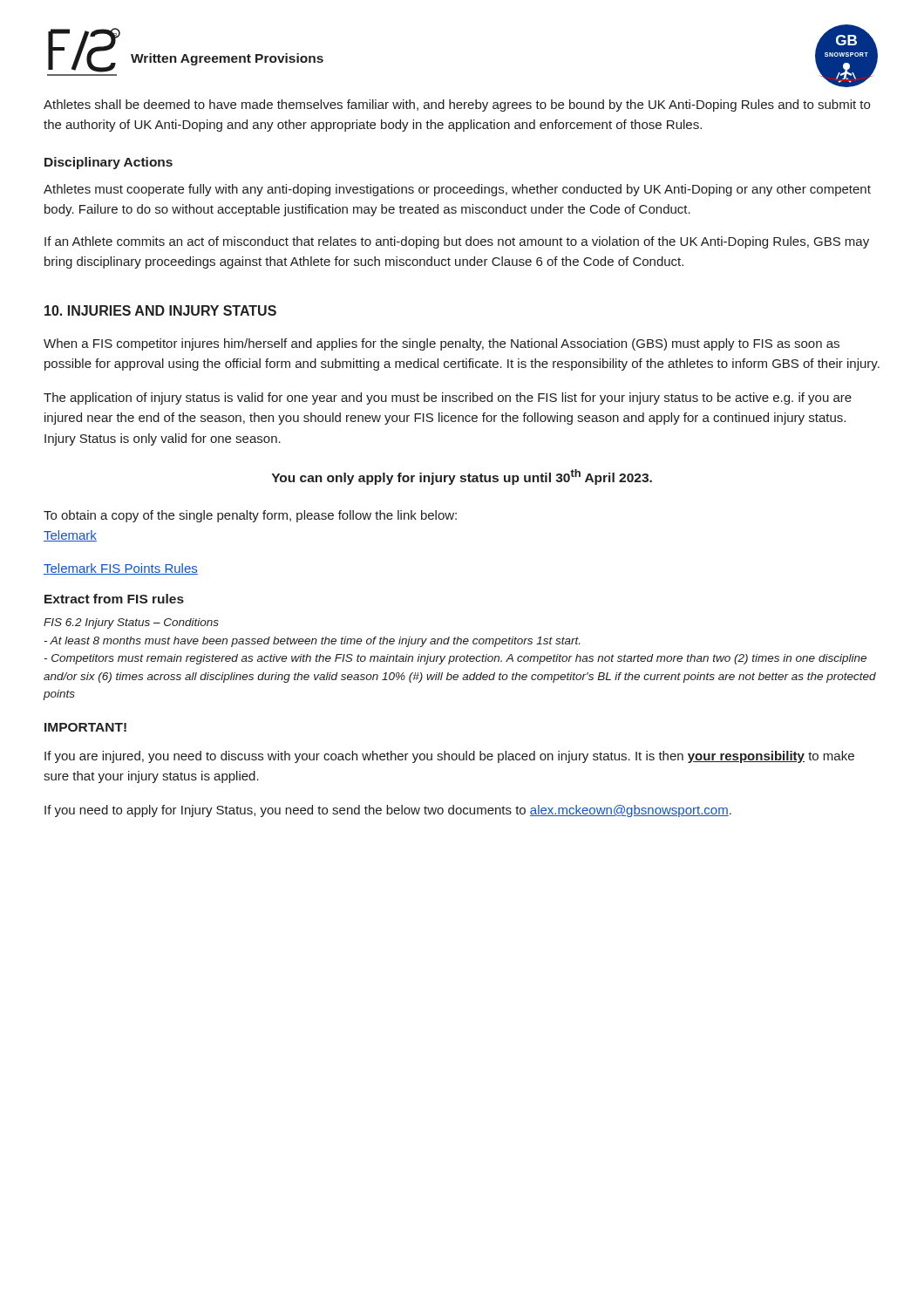Point to the text starting "Telemark FIS Points"
This screenshot has width=924, height=1308.
[121, 568]
